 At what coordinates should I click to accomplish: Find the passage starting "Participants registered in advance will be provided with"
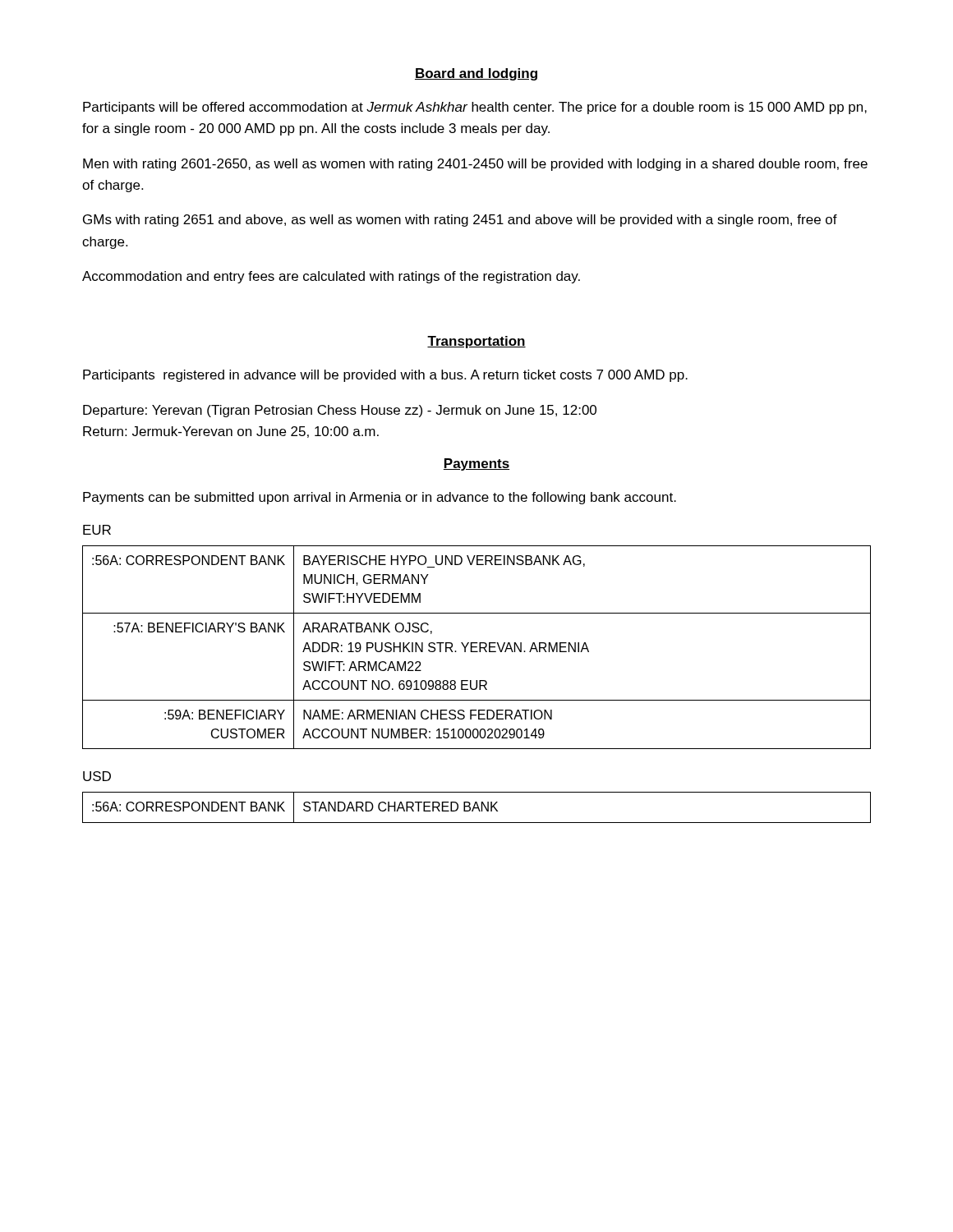385,375
